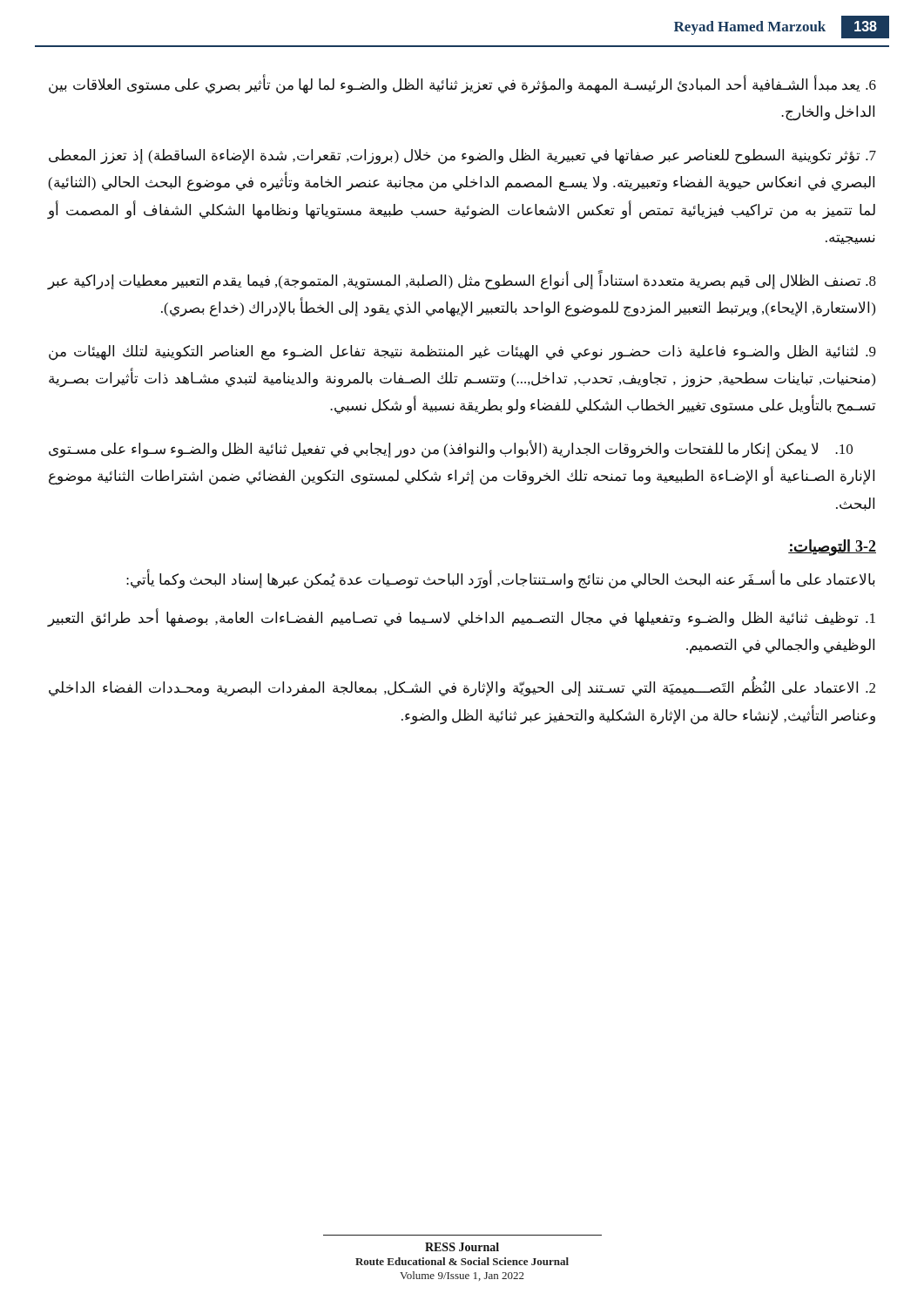Viewport: 924px width, 1307px height.
Task: Find the text block that says "بالاعتماد على ما أسـفَر عنه البحث الحالي"
Action: [x=501, y=580]
